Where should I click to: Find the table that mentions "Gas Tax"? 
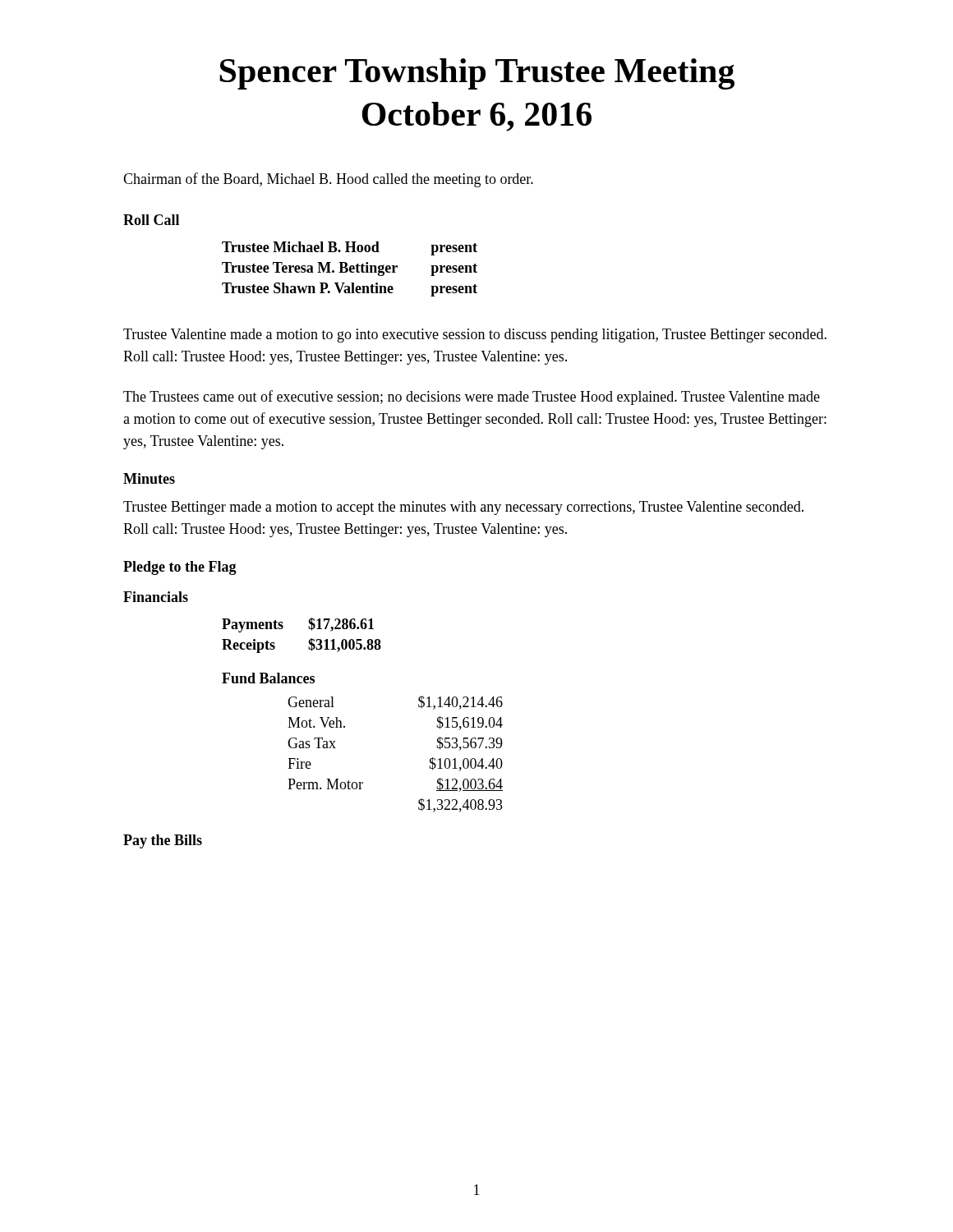point(559,754)
